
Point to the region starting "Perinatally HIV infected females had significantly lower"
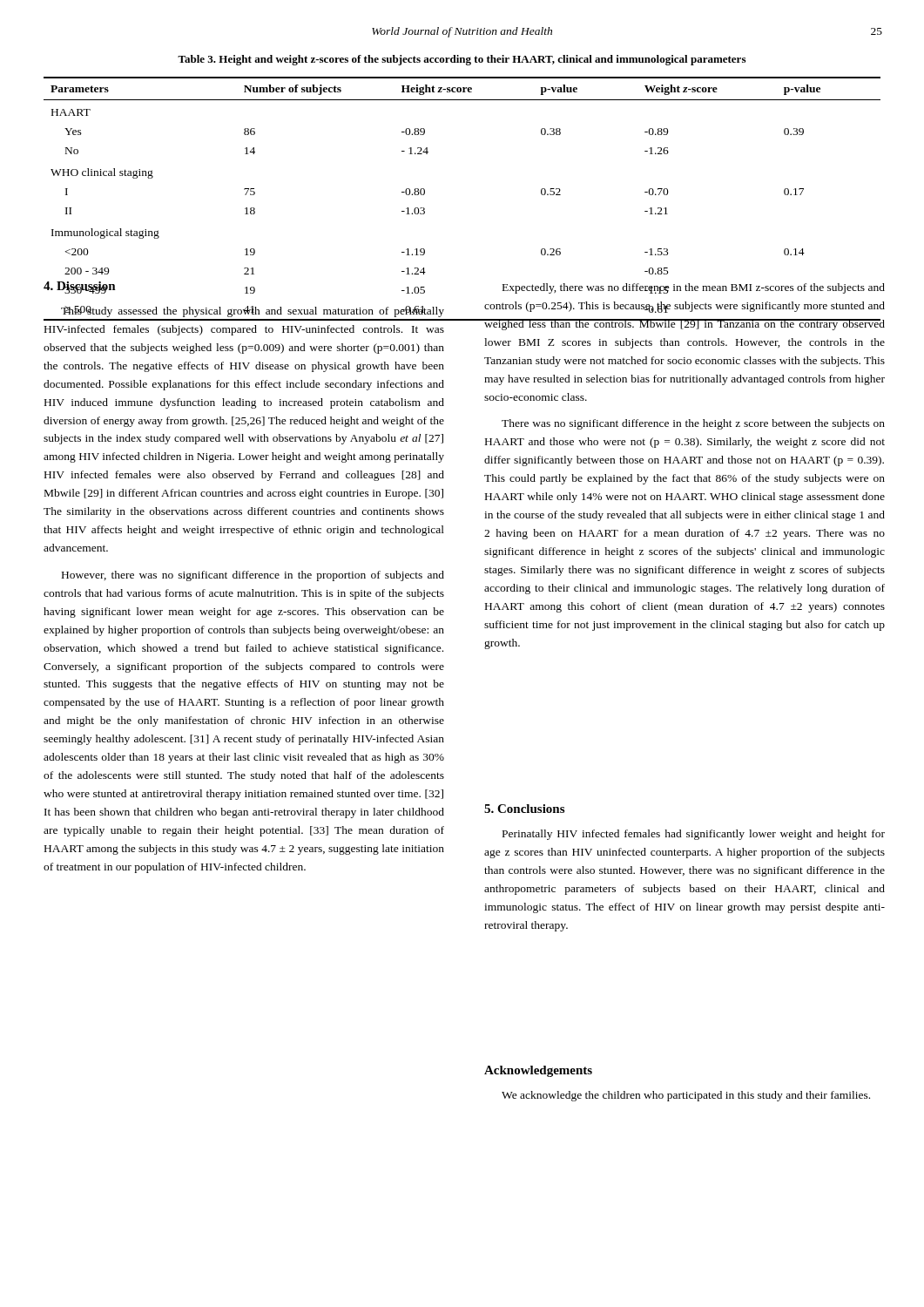684,880
